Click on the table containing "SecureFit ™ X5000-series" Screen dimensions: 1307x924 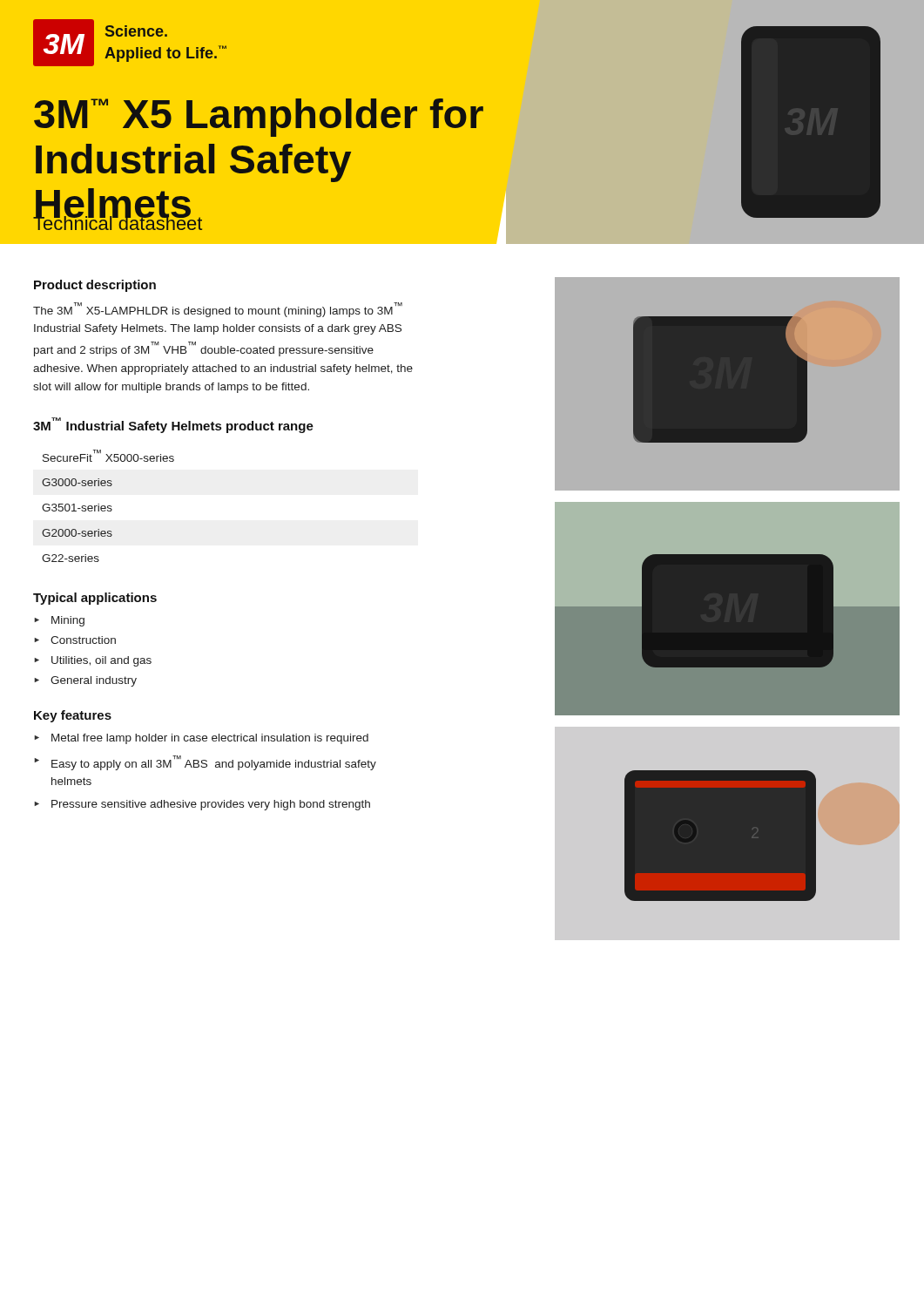tap(226, 506)
